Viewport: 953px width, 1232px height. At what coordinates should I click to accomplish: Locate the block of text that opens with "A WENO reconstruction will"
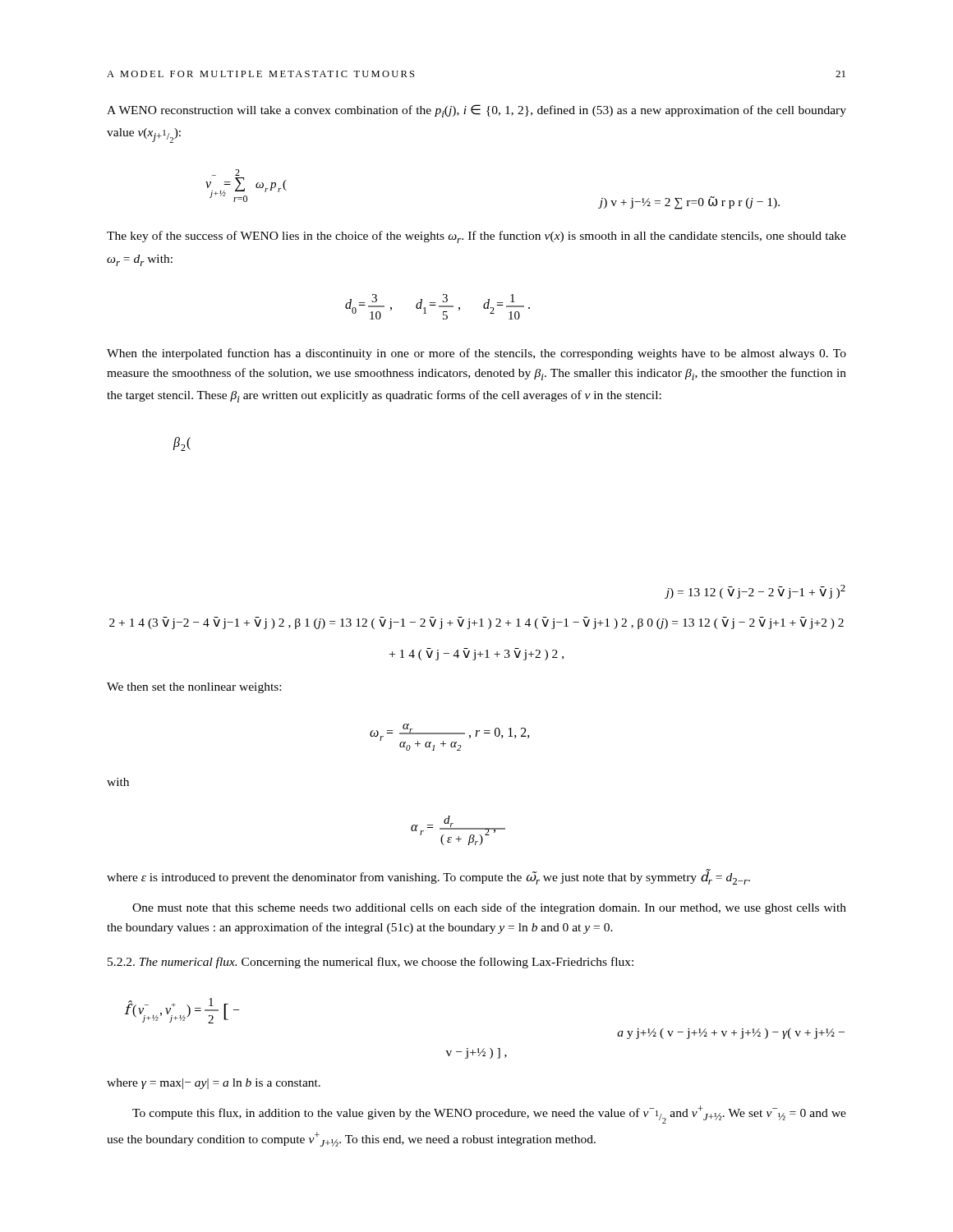pos(476,123)
